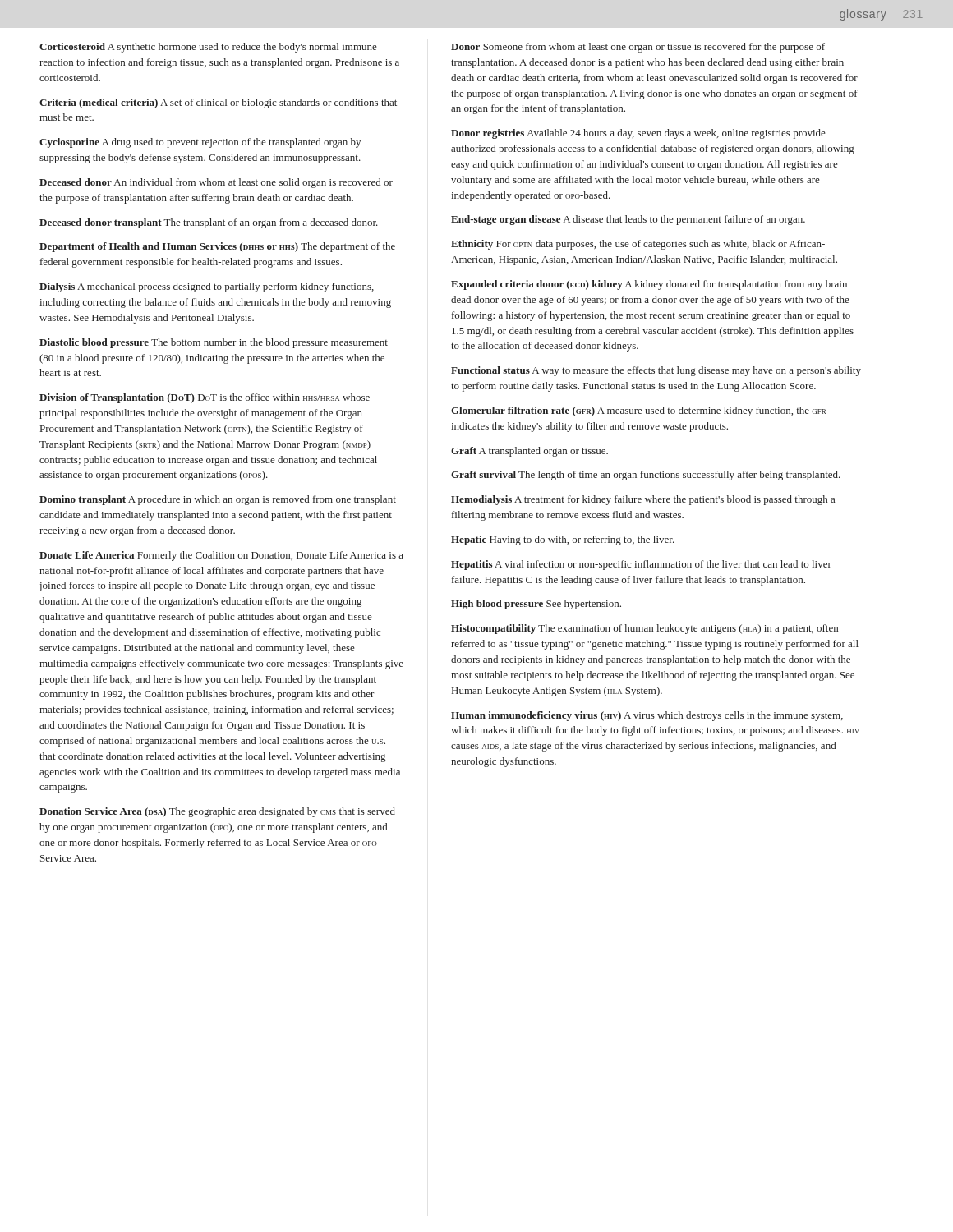Find the passage starting "Donor registries Available 24 hours a day,"

658,165
